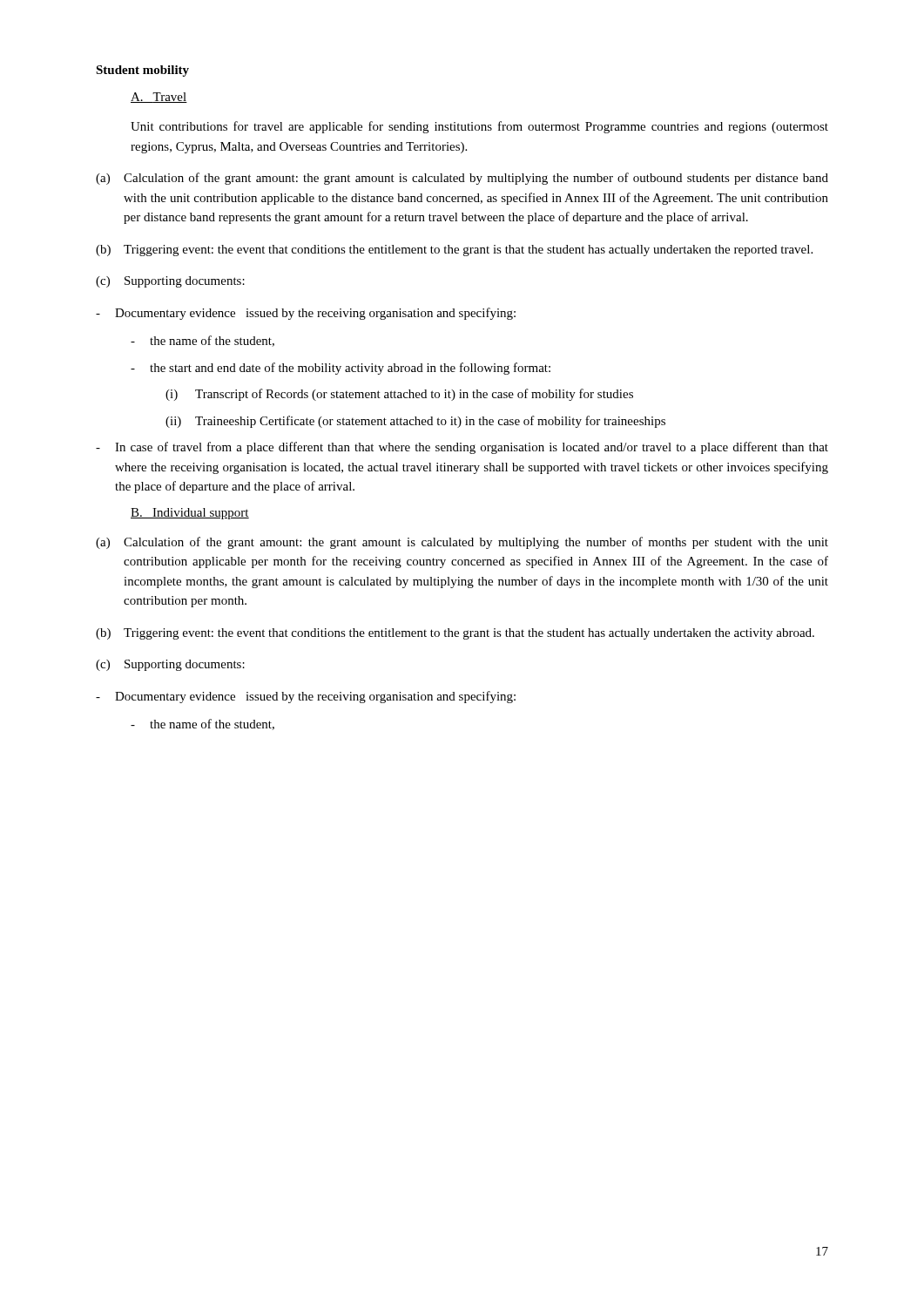
Task: Select the passage starting "B. Individual support"
Action: pos(190,512)
